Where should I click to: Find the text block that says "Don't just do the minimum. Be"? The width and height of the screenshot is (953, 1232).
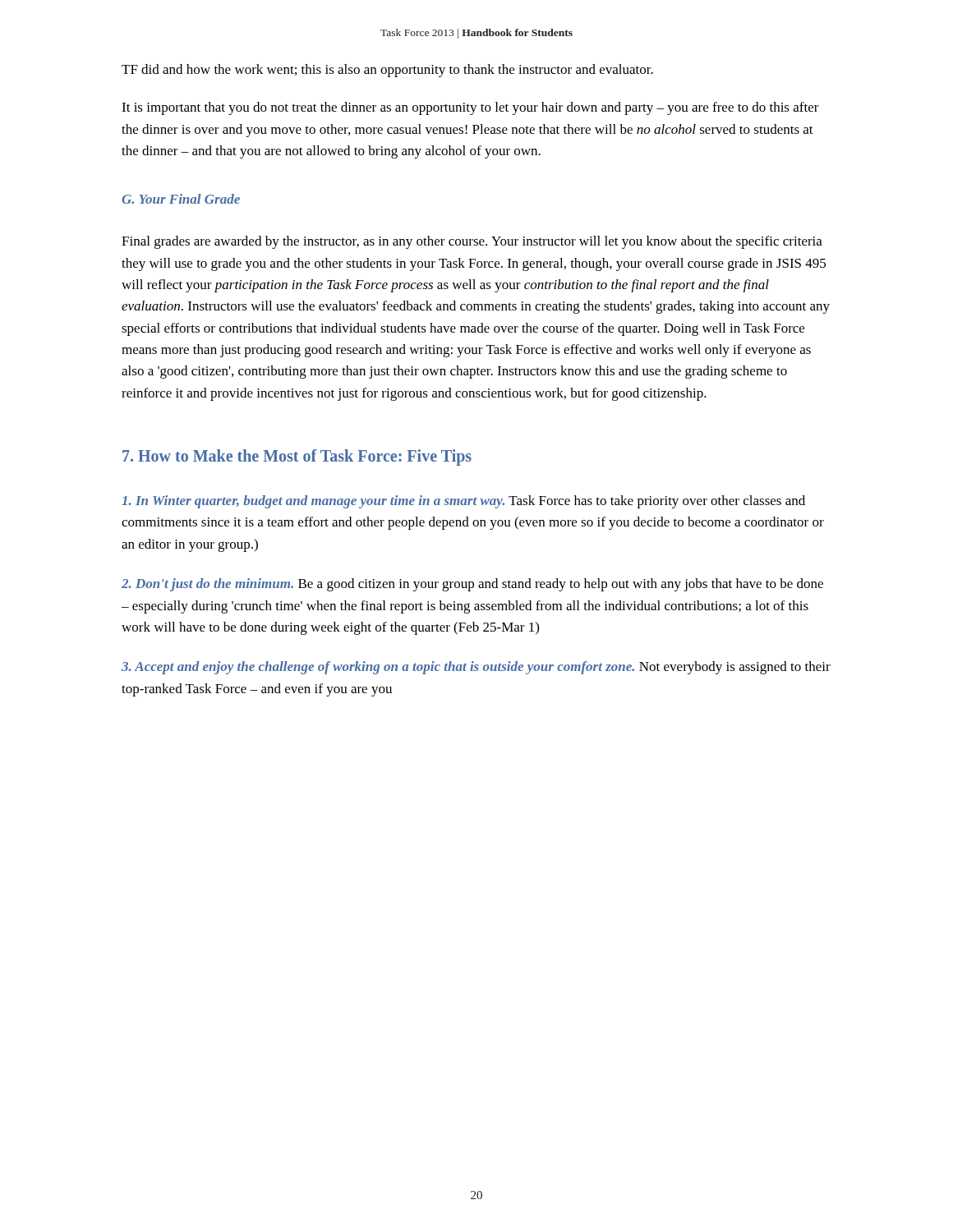473,605
